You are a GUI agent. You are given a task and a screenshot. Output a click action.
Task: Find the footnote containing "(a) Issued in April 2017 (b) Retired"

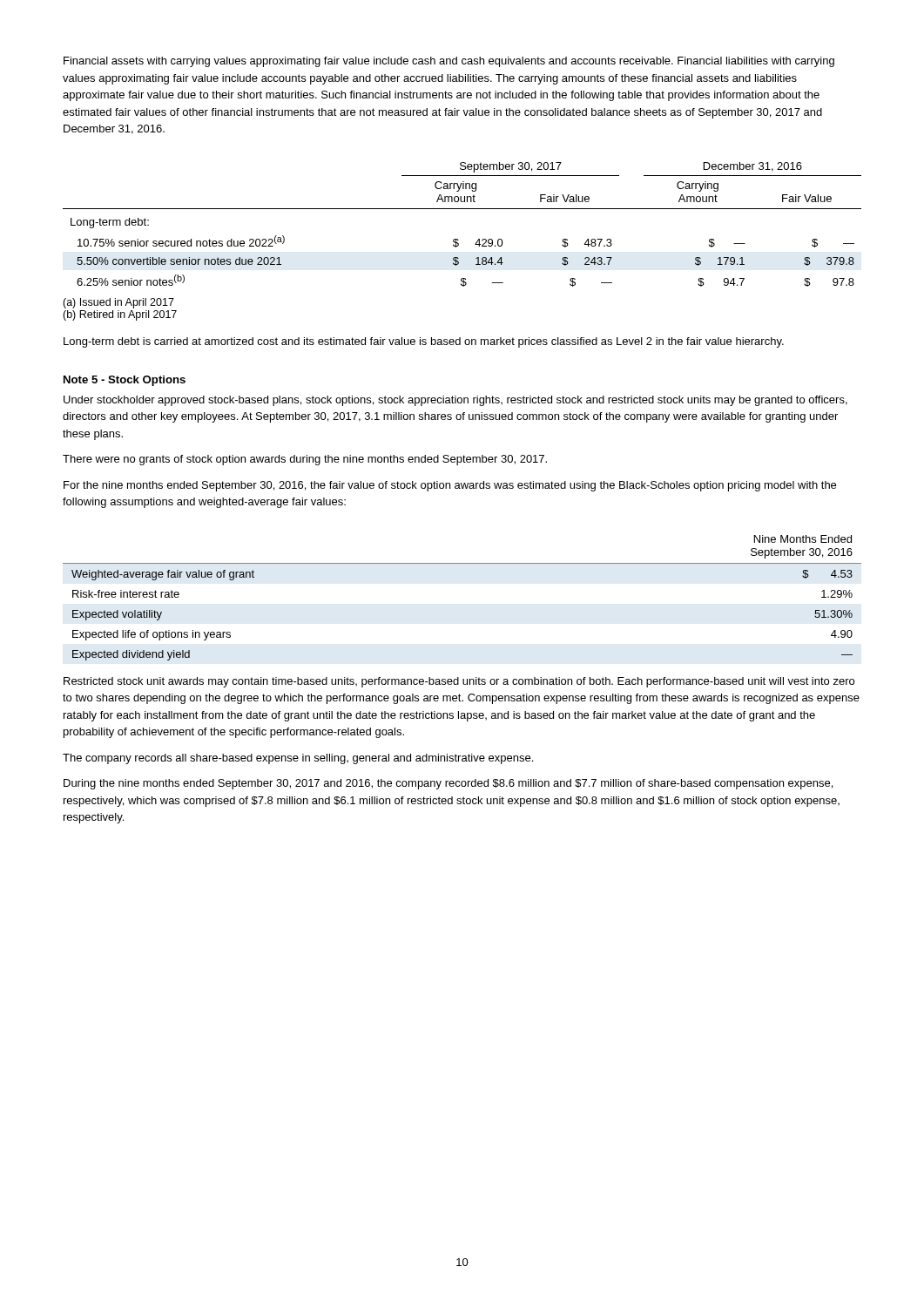(118, 303)
